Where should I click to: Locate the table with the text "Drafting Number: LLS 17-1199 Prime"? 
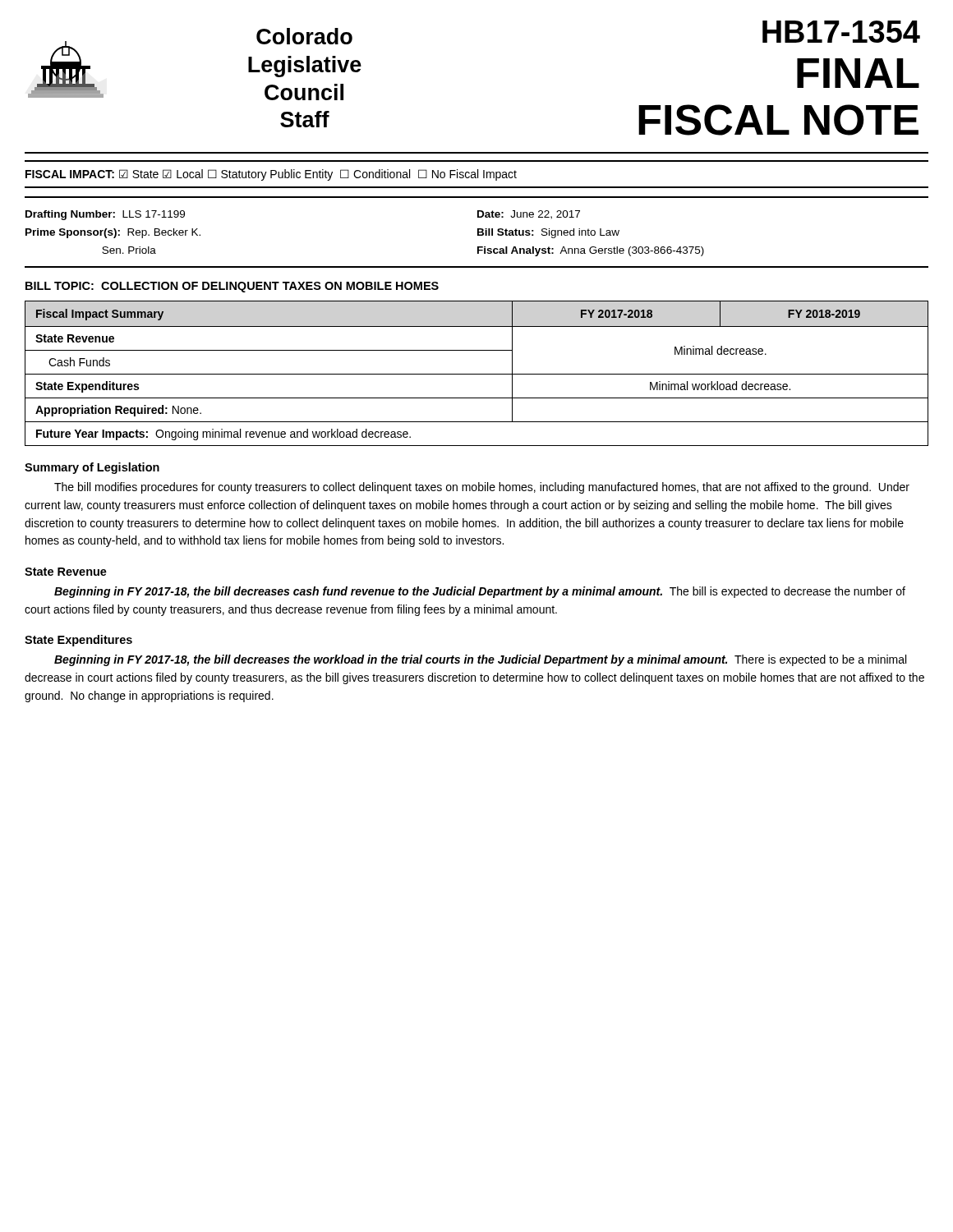[476, 232]
